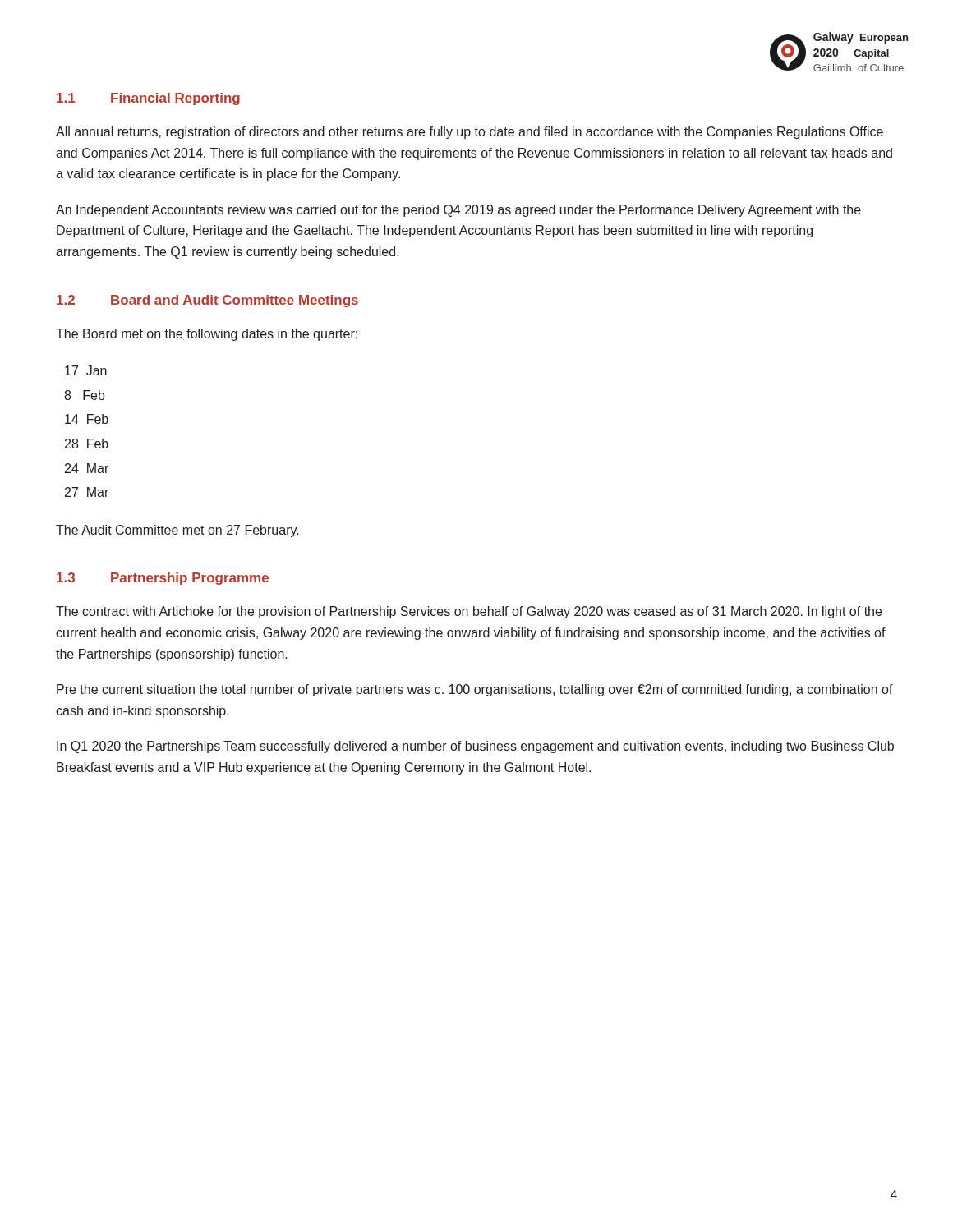Where is the passage that starts "In Q1 2020 the Partnerships Team"?
Screen dimensions: 1232x953
tap(475, 757)
